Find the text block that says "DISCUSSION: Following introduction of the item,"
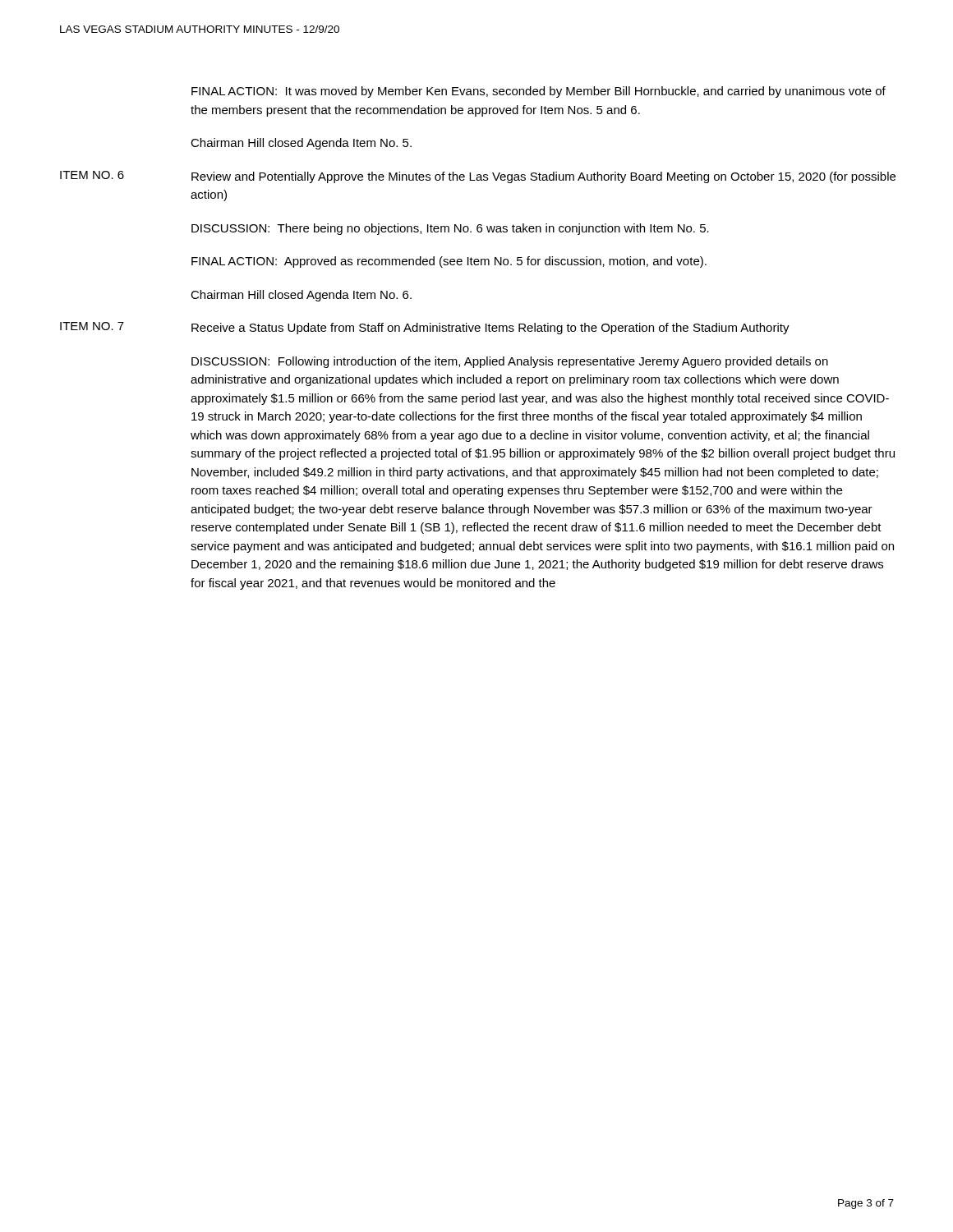The image size is (953, 1232). [x=543, y=471]
